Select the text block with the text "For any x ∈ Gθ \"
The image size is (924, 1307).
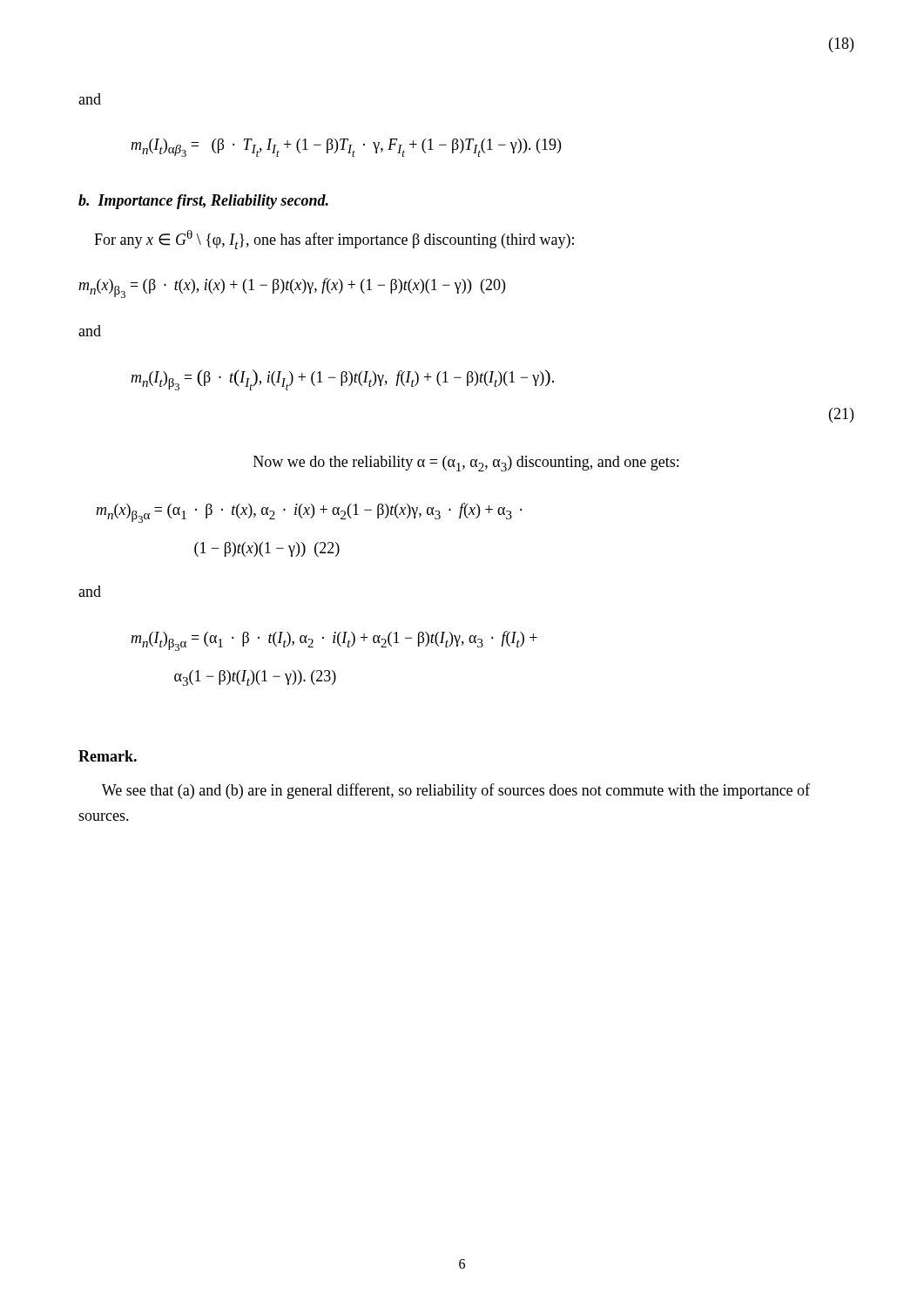tap(327, 239)
